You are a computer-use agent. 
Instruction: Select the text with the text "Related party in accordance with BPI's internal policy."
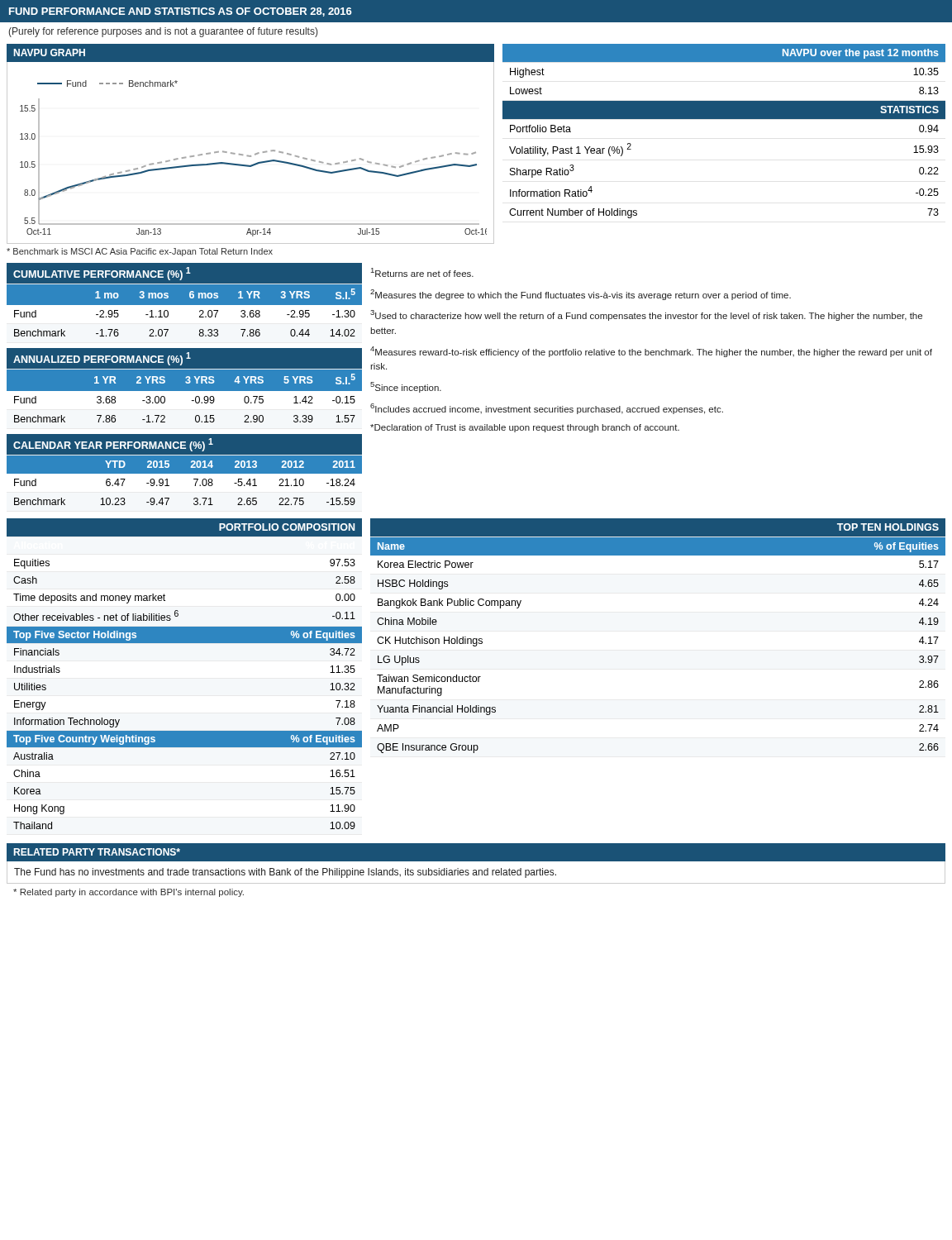click(129, 892)
